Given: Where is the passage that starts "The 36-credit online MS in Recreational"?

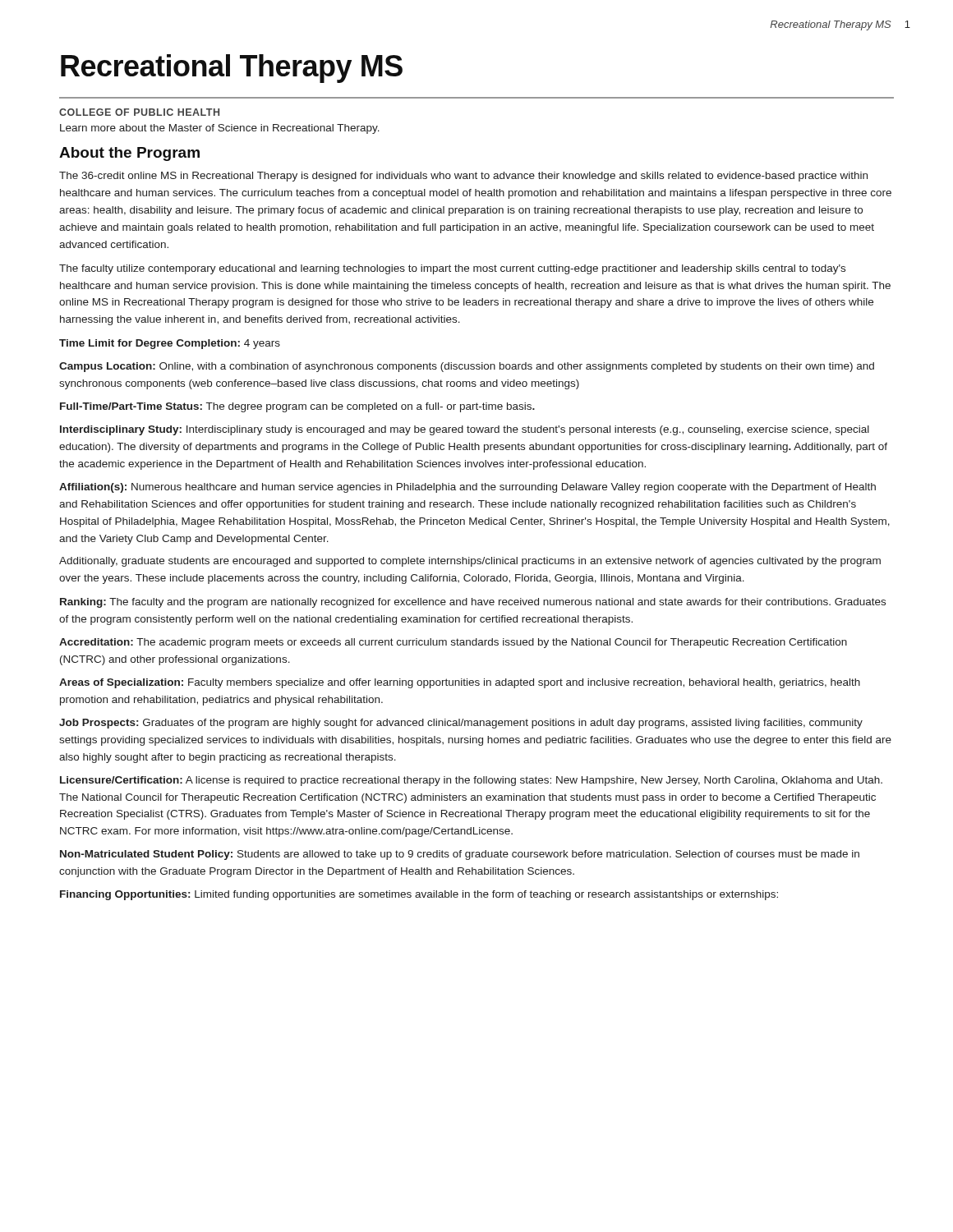Looking at the screenshot, I should point(475,210).
